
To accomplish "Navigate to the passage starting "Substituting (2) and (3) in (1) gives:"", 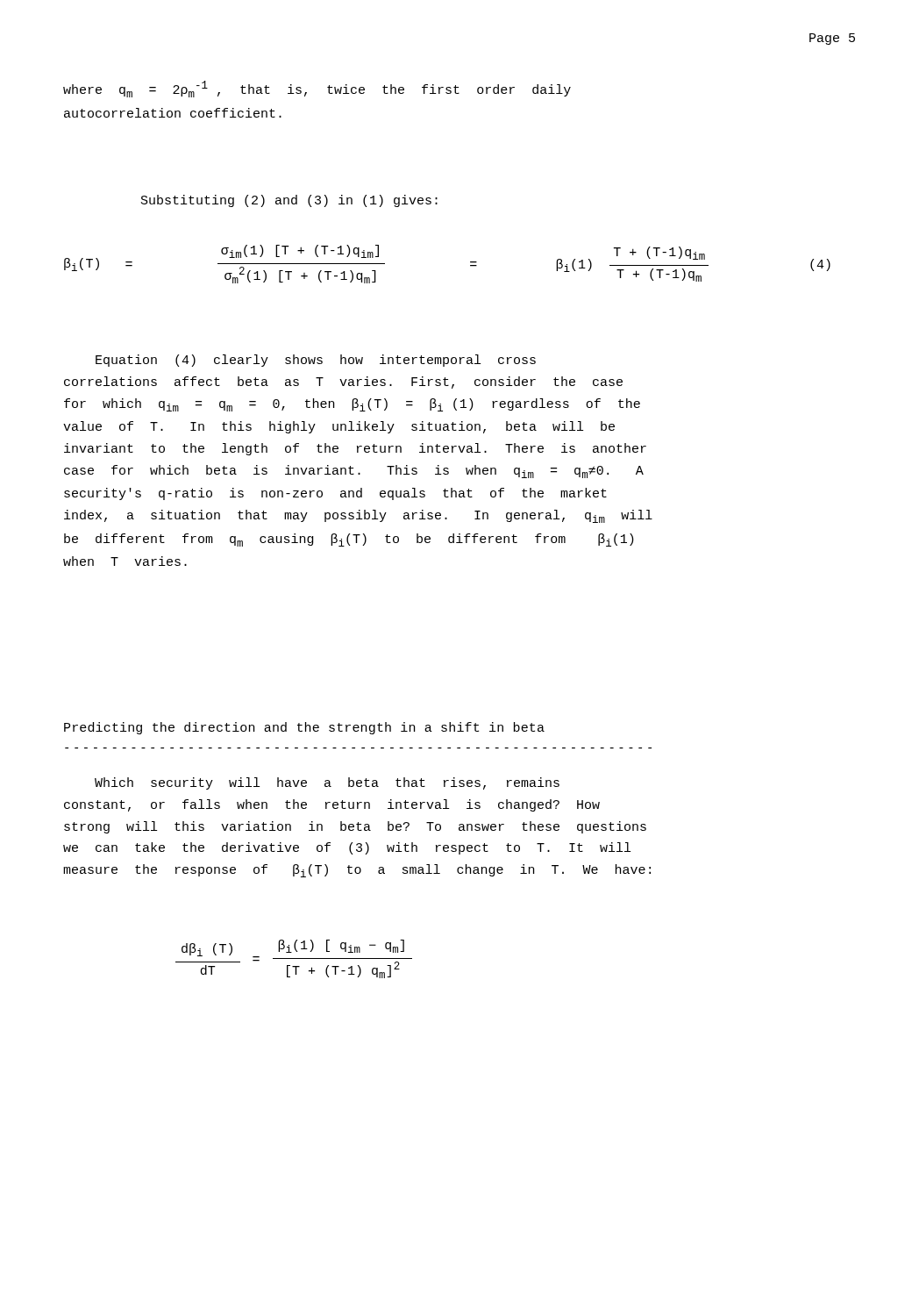I will tap(290, 201).
